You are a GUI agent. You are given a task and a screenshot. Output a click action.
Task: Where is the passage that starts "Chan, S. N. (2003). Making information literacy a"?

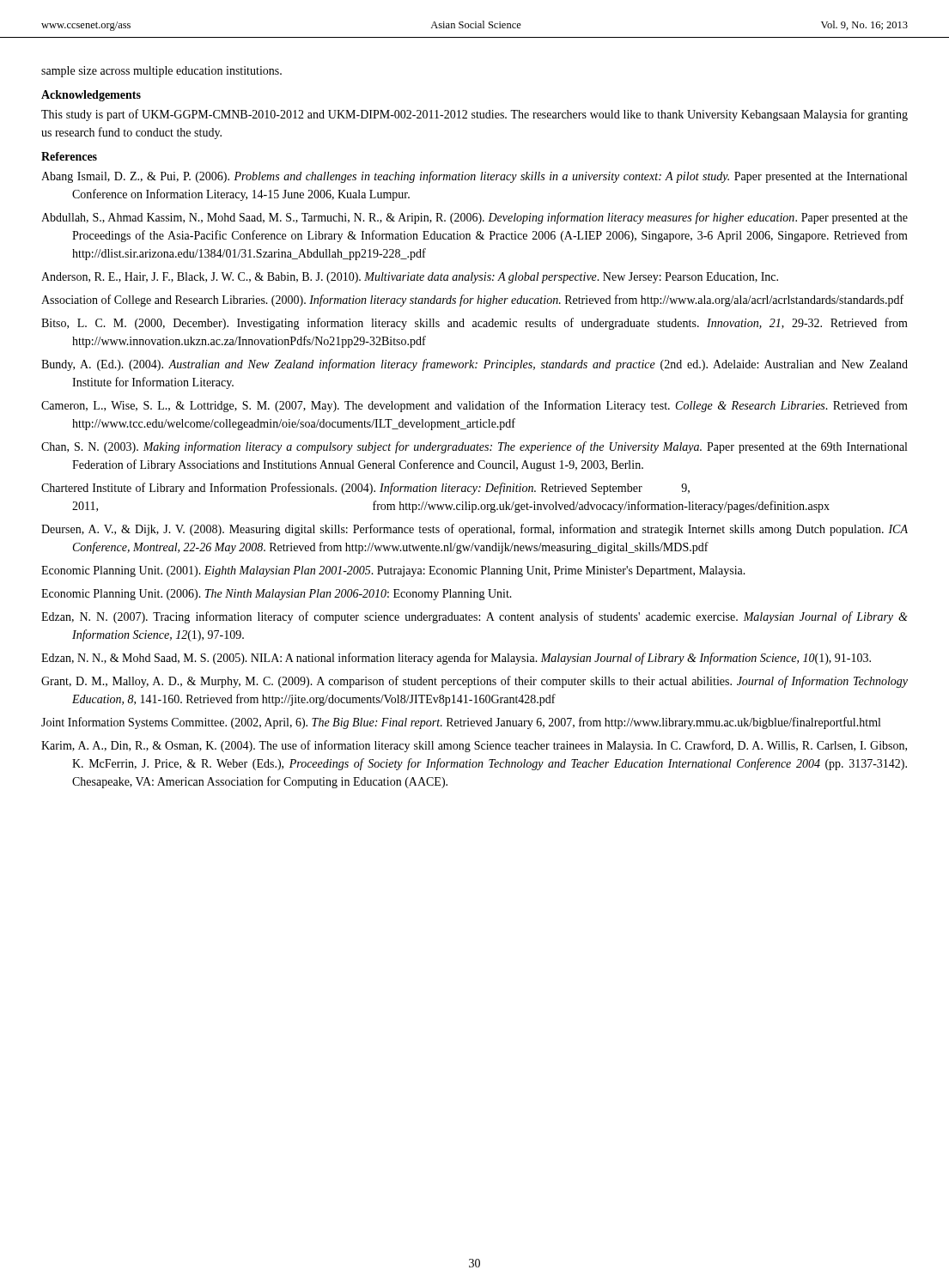pos(474,456)
